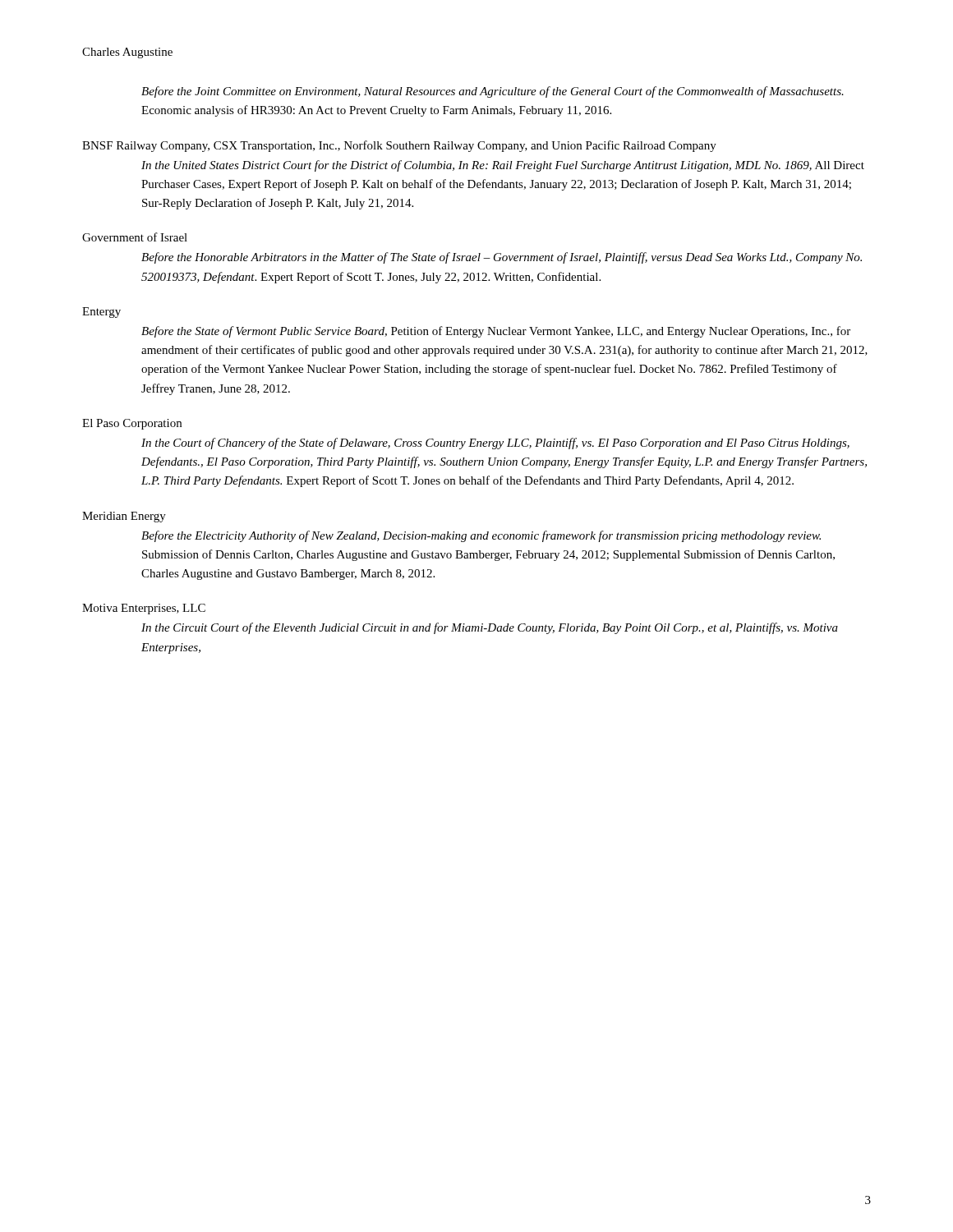Click the passage that begins "Motiva Enterprises, LLC"
The image size is (953, 1232).
[476, 629]
